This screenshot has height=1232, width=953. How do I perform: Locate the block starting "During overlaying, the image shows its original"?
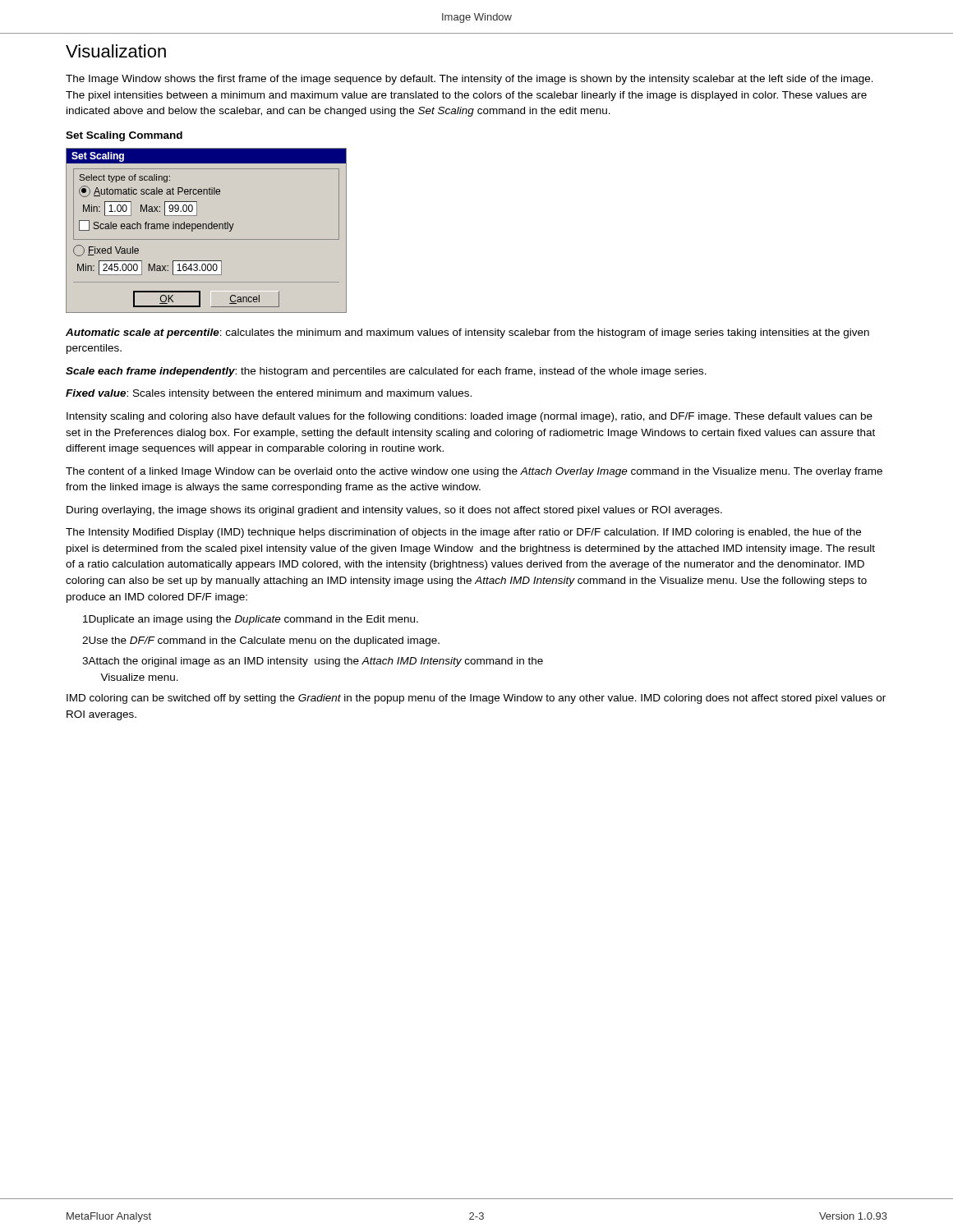point(476,510)
